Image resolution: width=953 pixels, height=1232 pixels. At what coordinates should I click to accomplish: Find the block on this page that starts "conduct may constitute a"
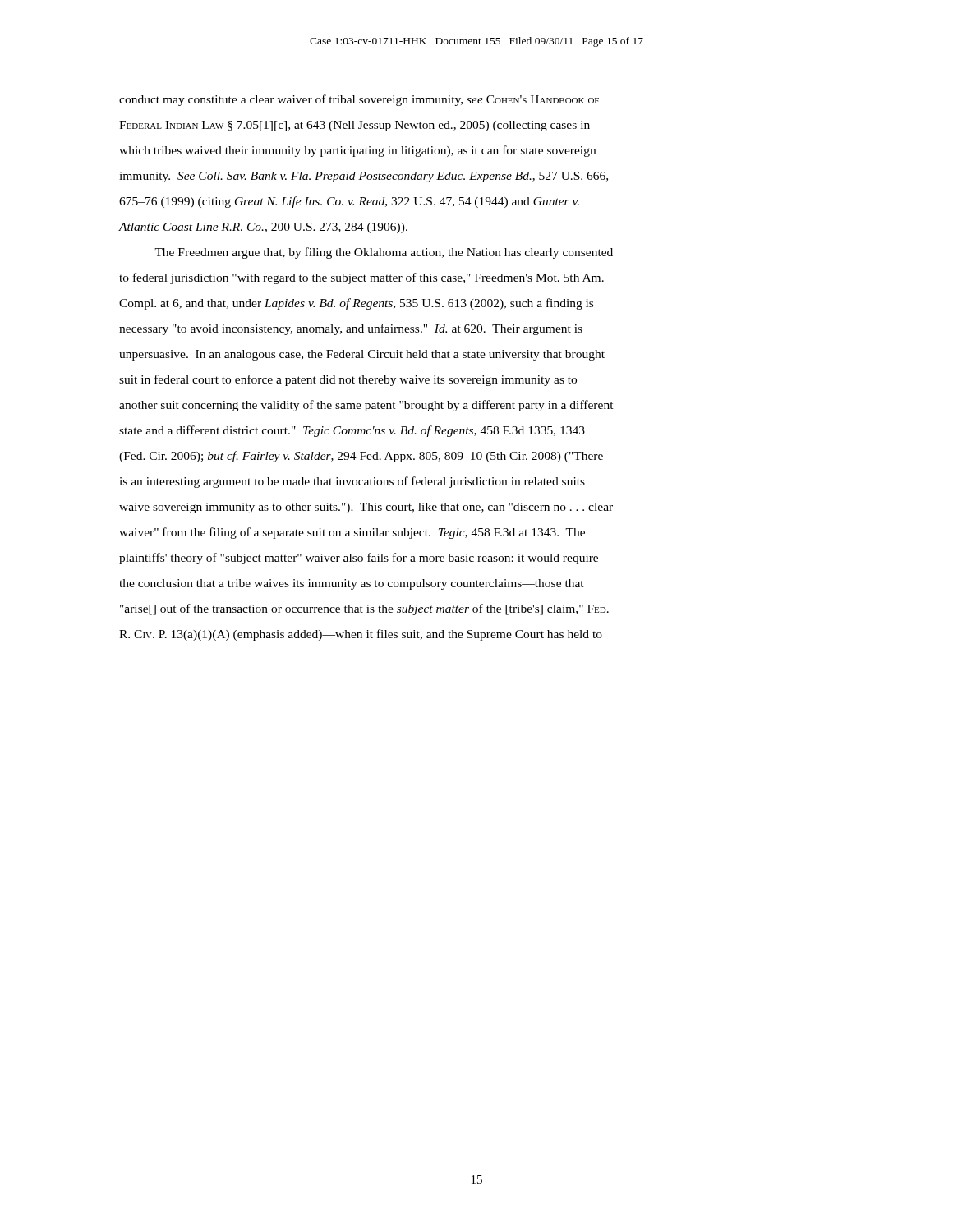(476, 163)
